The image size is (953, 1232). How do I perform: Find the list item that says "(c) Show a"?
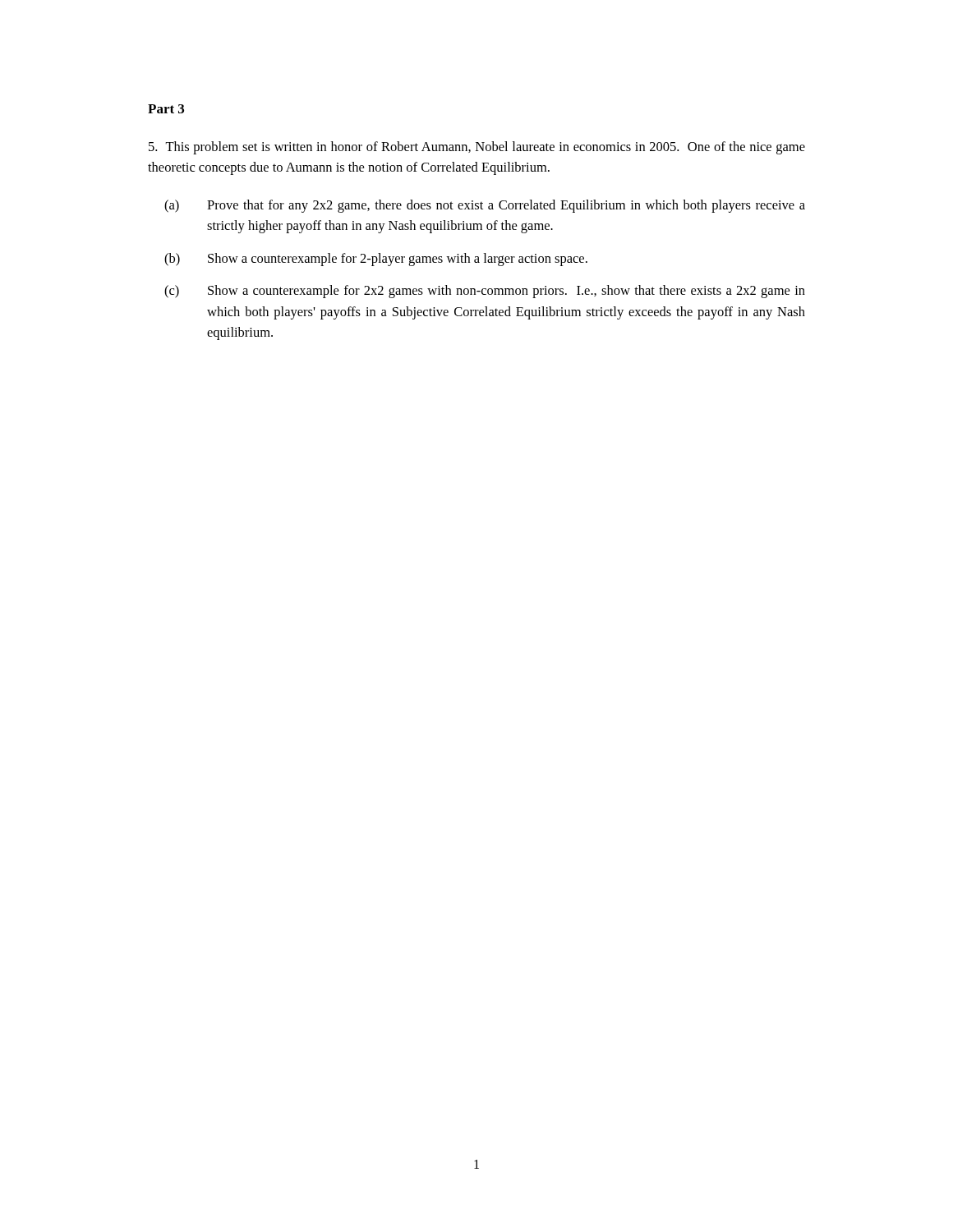pos(476,312)
